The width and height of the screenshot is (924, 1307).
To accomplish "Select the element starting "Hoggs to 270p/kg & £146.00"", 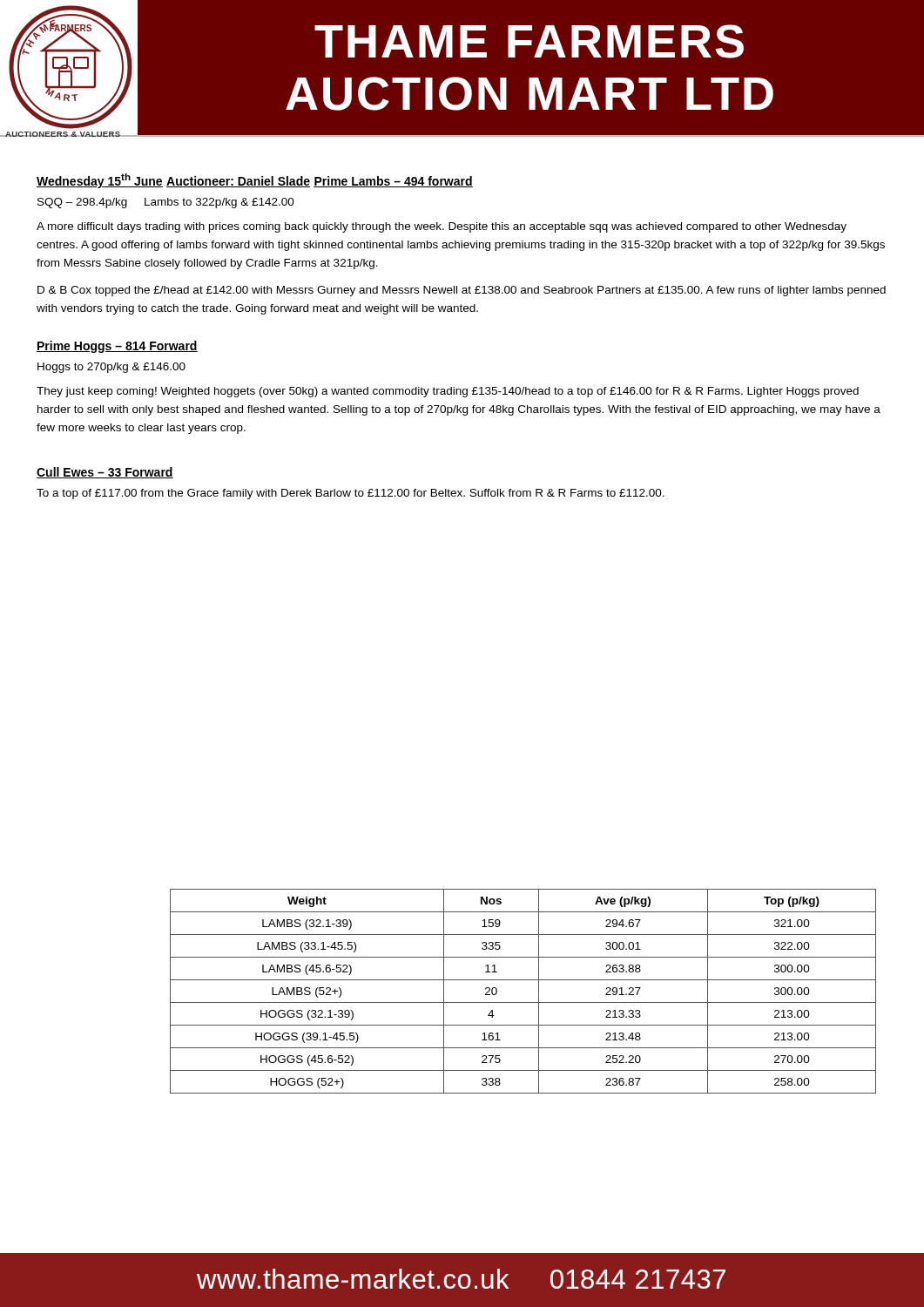I will (111, 366).
